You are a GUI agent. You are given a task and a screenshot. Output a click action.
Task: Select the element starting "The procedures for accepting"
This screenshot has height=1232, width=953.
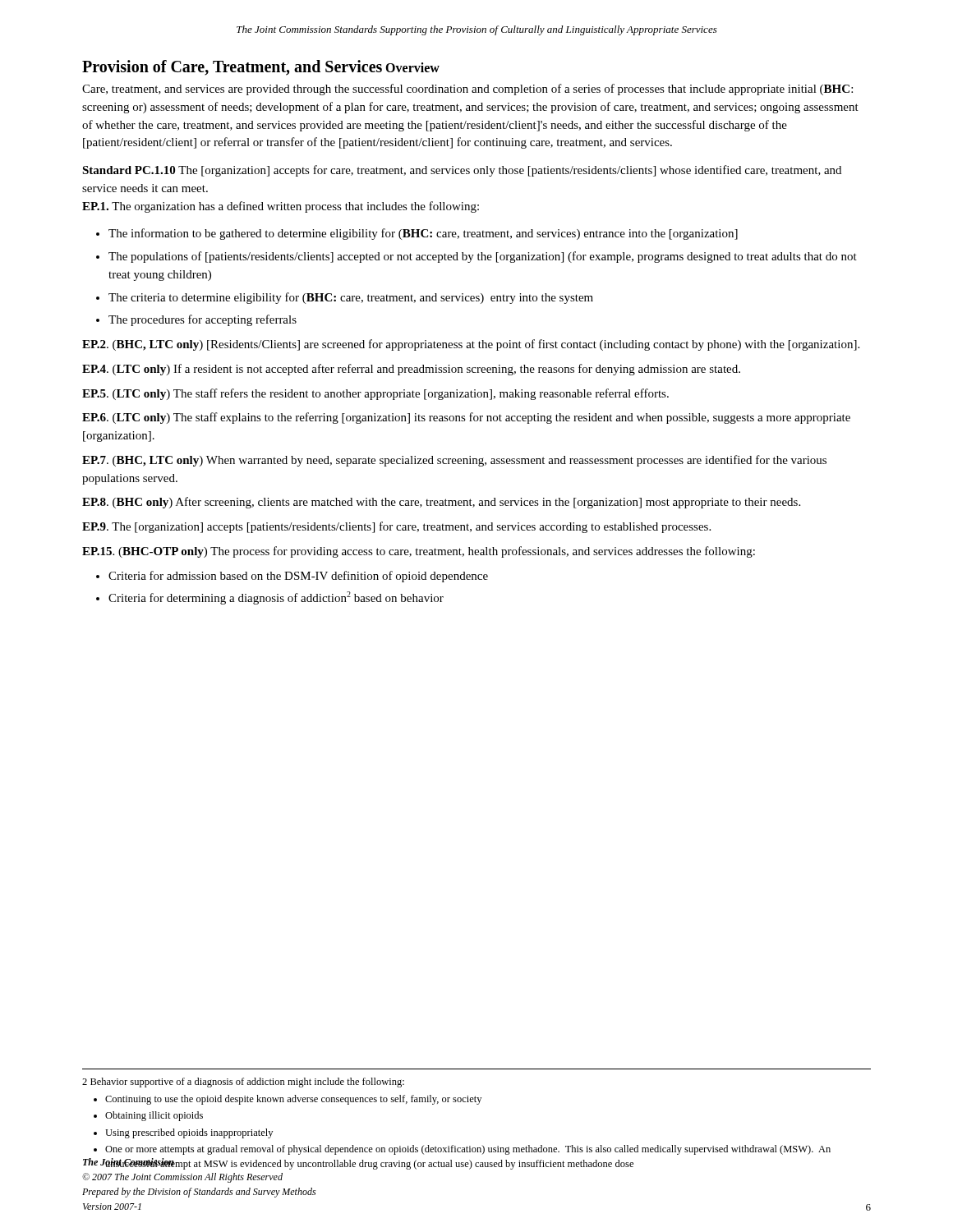point(203,320)
